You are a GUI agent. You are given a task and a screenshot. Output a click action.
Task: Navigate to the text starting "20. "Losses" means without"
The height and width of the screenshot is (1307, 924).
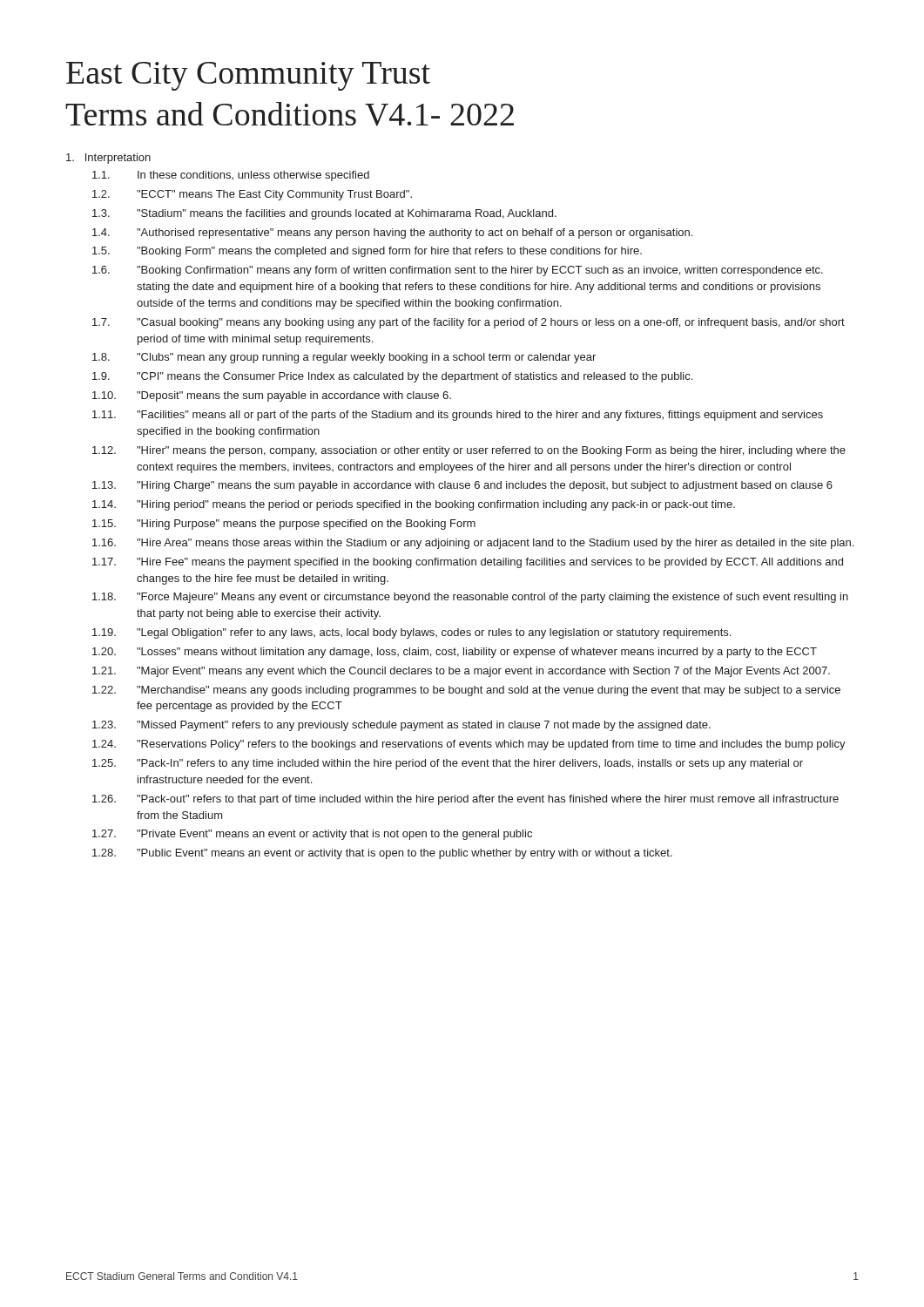pos(462,652)
